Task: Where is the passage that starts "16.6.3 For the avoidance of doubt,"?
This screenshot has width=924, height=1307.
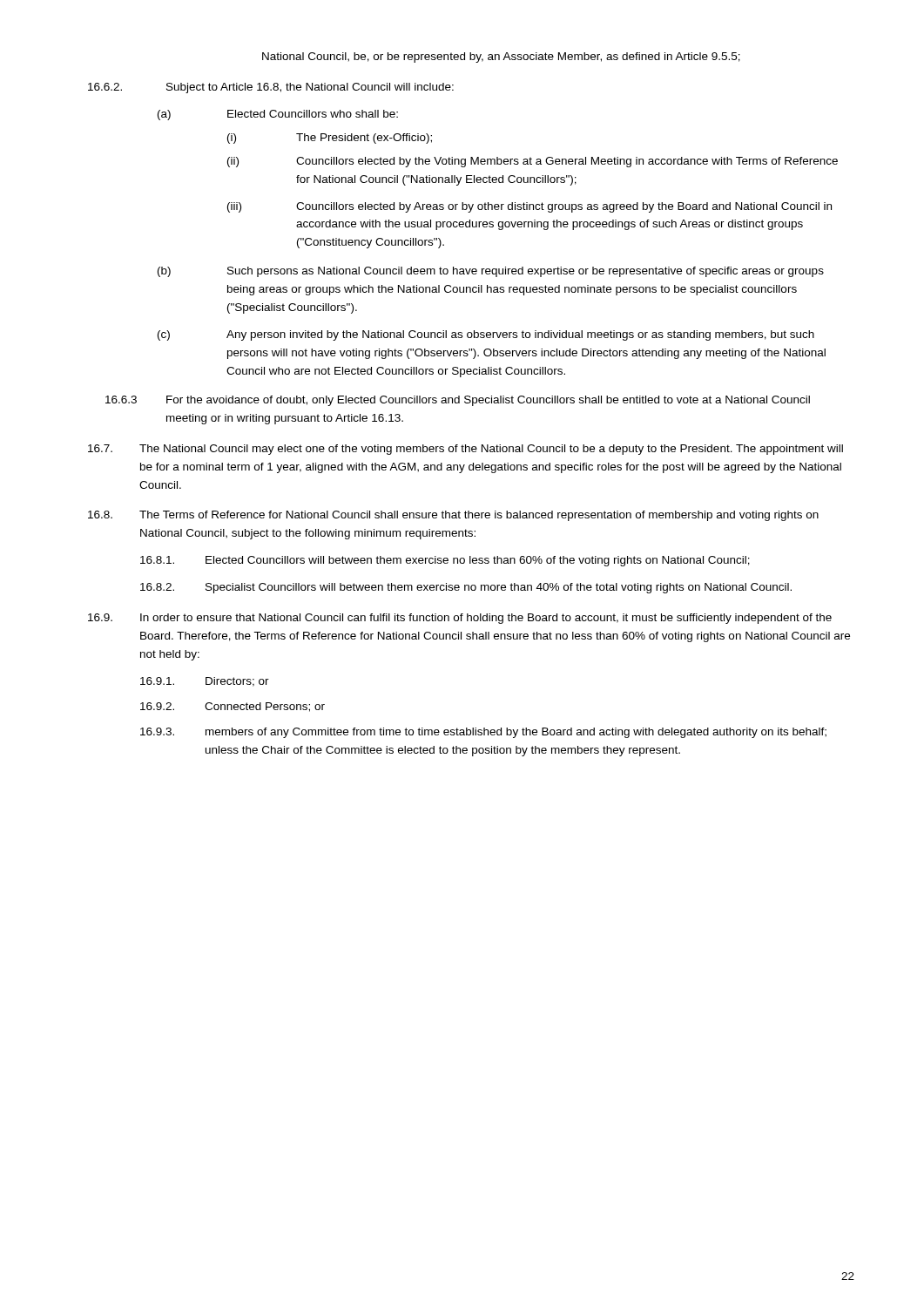Action: pyautogui.click(x=479, y=409)
